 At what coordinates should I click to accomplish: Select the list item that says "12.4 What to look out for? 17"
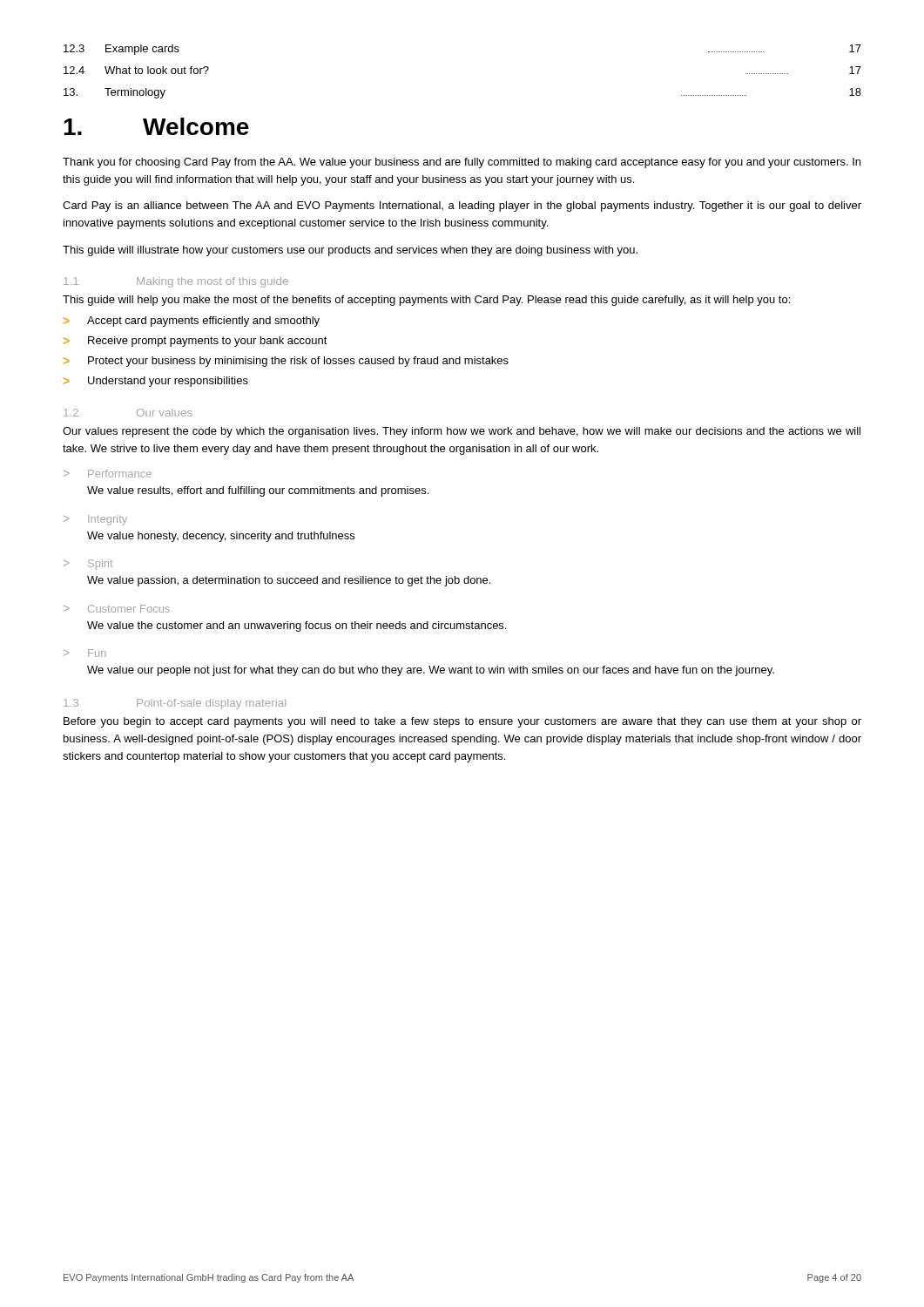click(x=73, y=70)
